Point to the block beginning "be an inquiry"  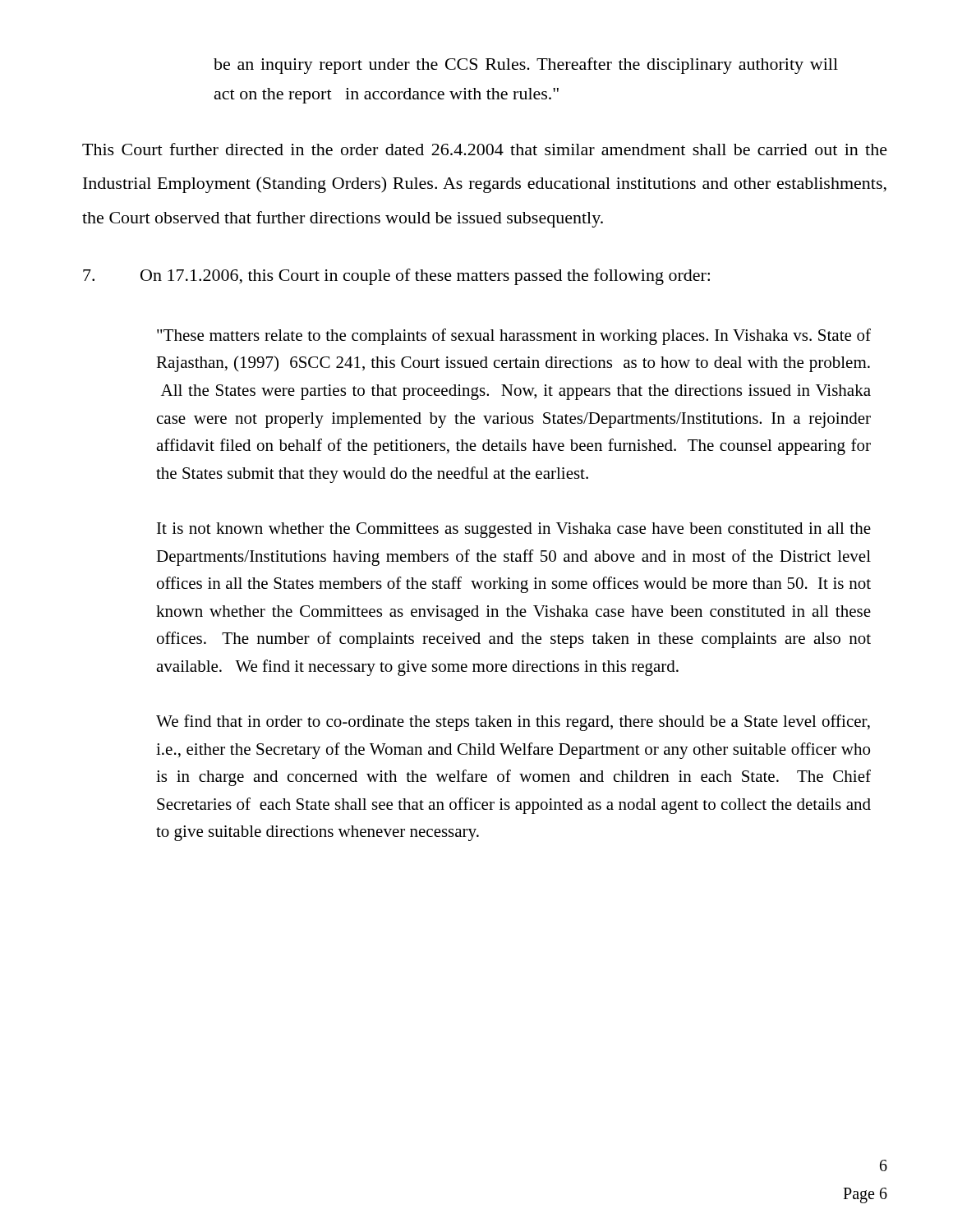tap(526, 79)
